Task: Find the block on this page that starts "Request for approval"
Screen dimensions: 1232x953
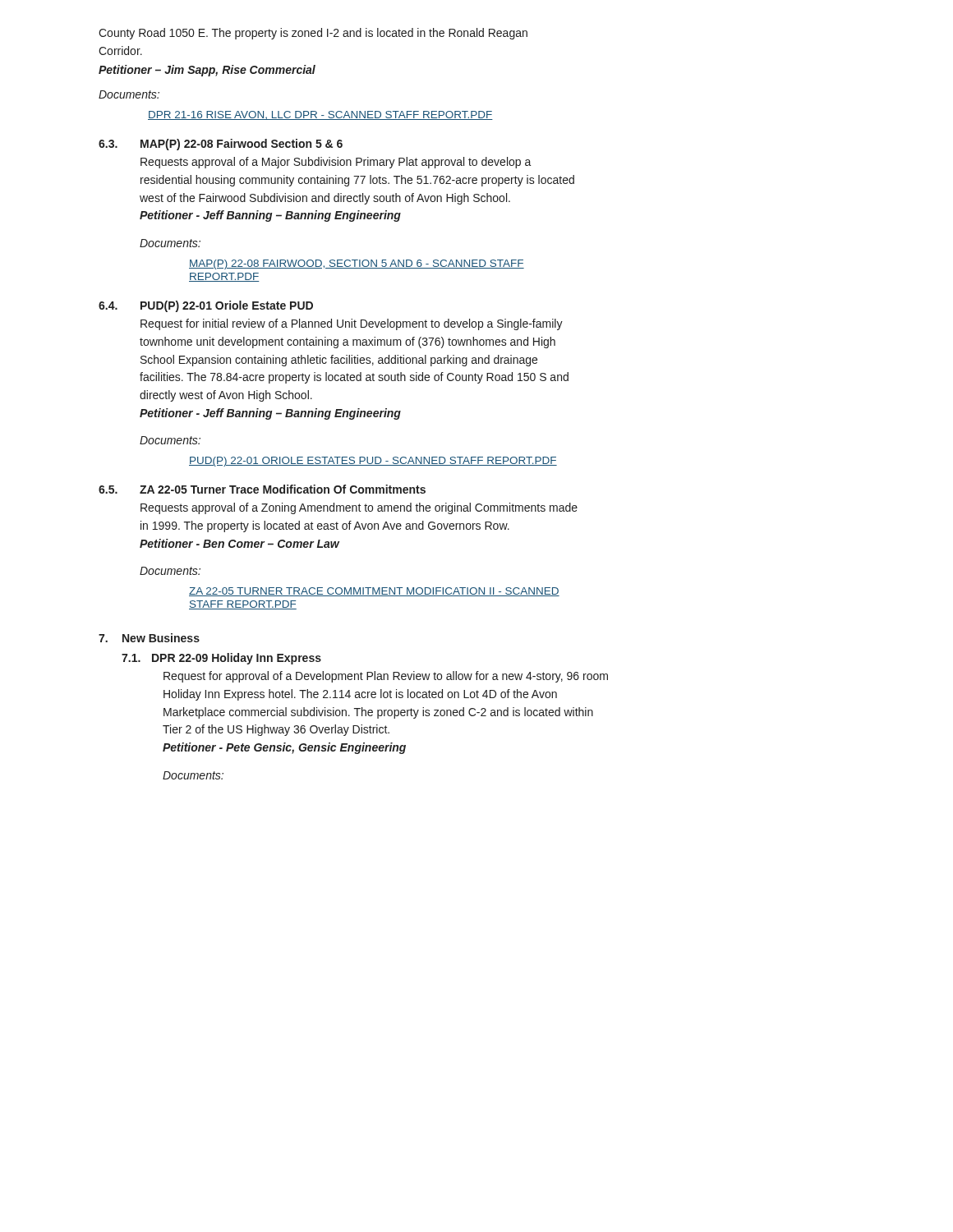Action: 386,712
